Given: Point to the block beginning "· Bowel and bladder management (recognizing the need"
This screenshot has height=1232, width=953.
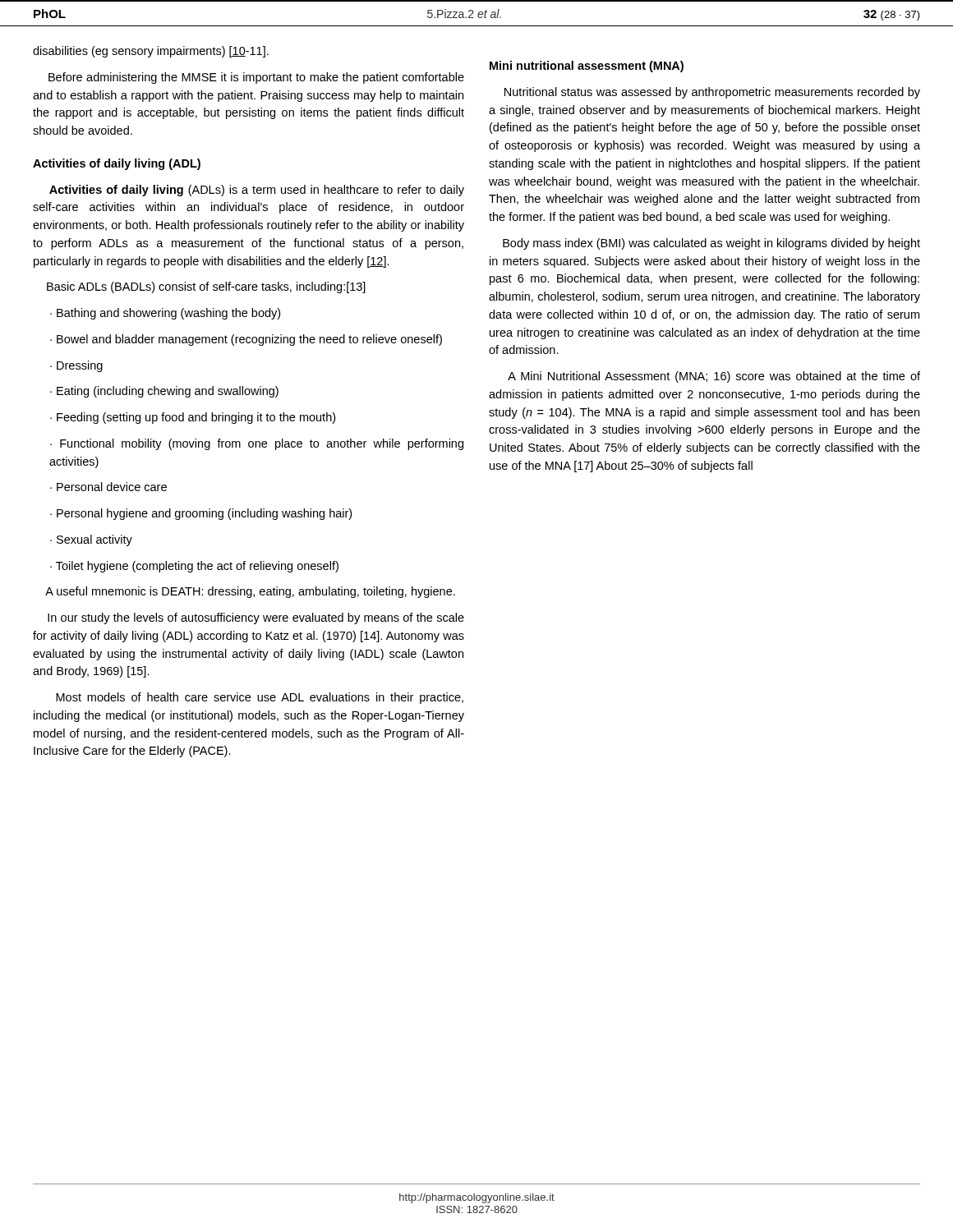Looking at the screenshot, I should coord(257,340).
